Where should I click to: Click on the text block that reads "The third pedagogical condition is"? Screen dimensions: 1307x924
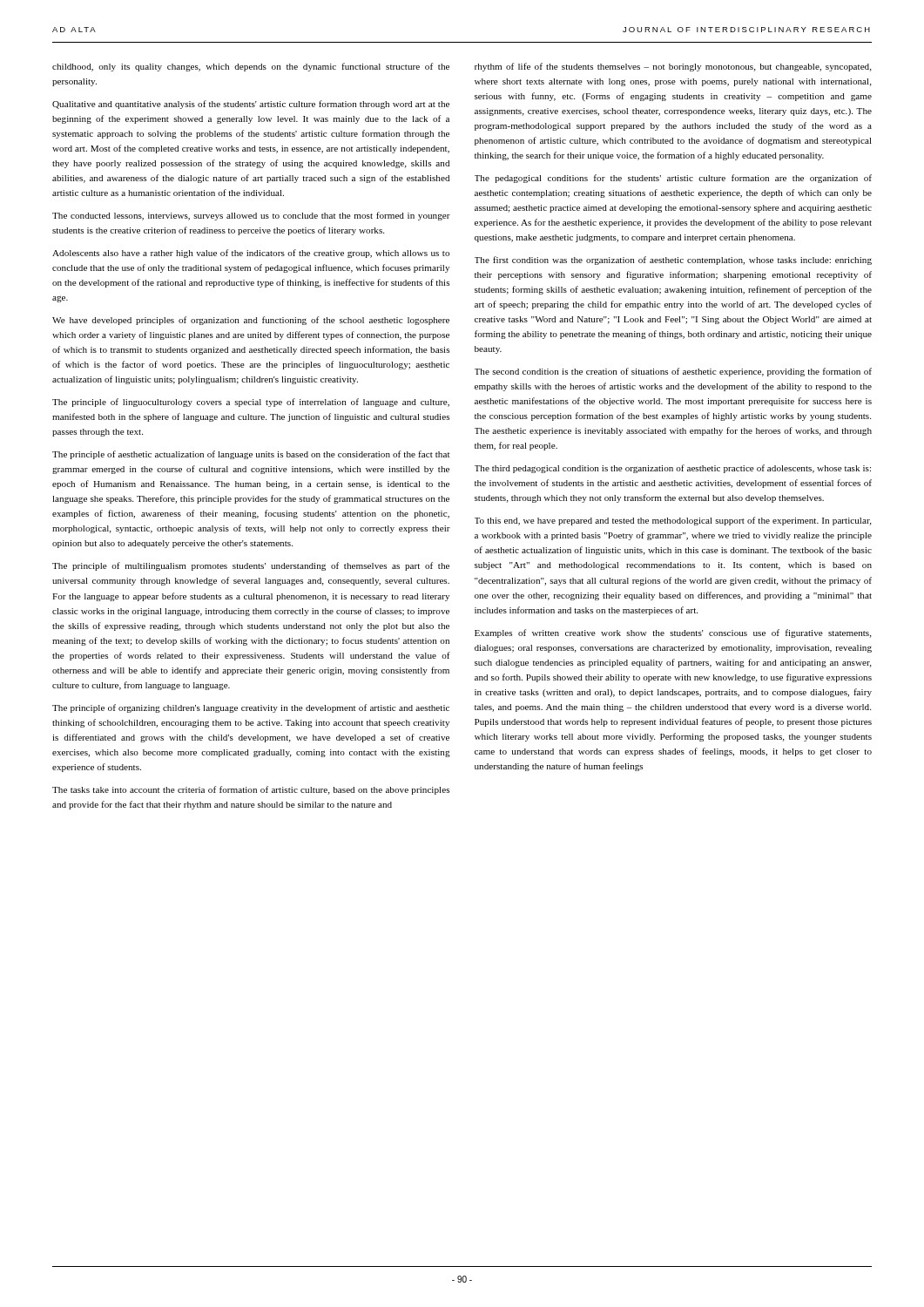(673, 484)
